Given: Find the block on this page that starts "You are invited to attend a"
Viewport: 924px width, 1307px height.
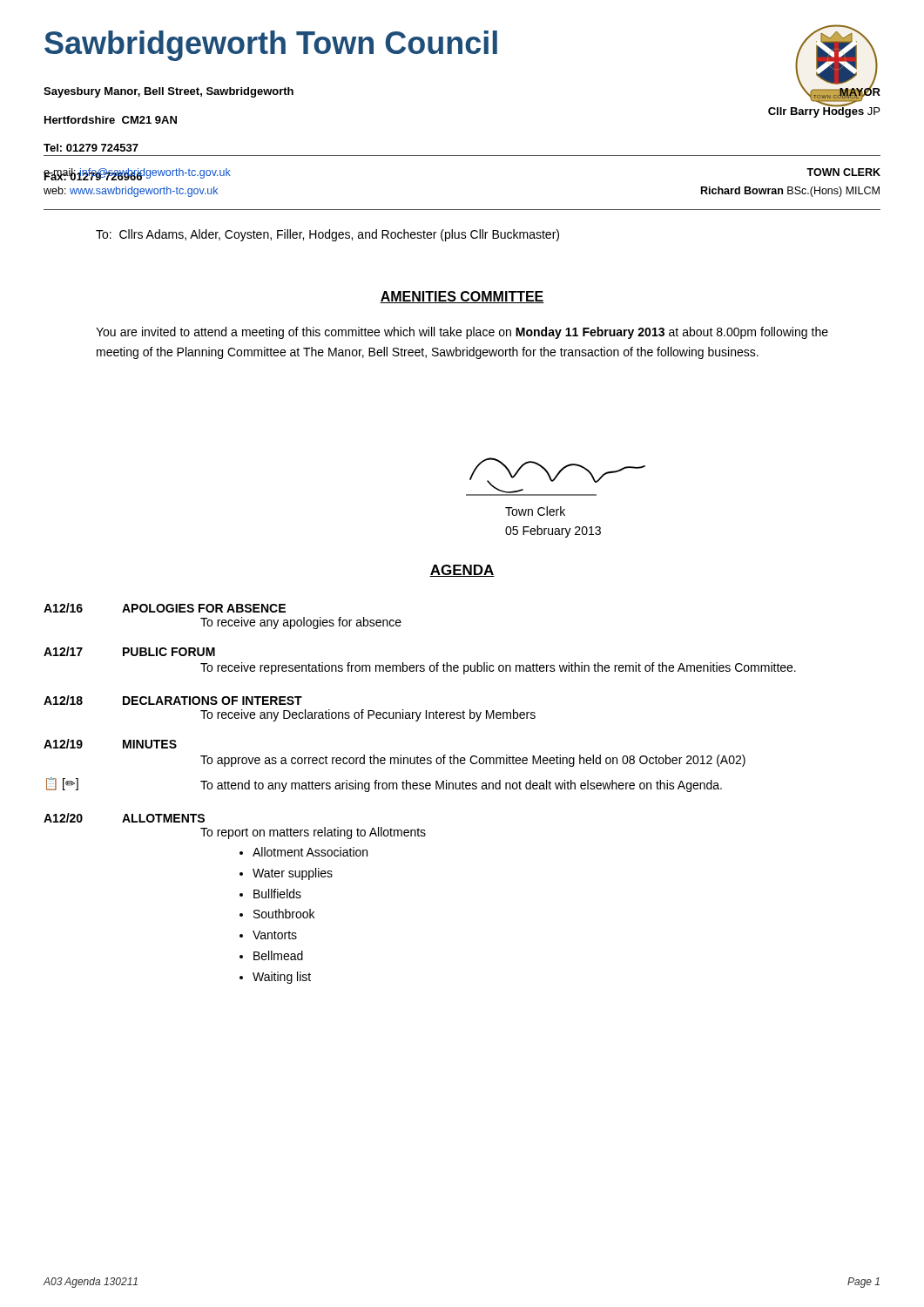Looking at the screenshot, I should click(x=462, y=342).
